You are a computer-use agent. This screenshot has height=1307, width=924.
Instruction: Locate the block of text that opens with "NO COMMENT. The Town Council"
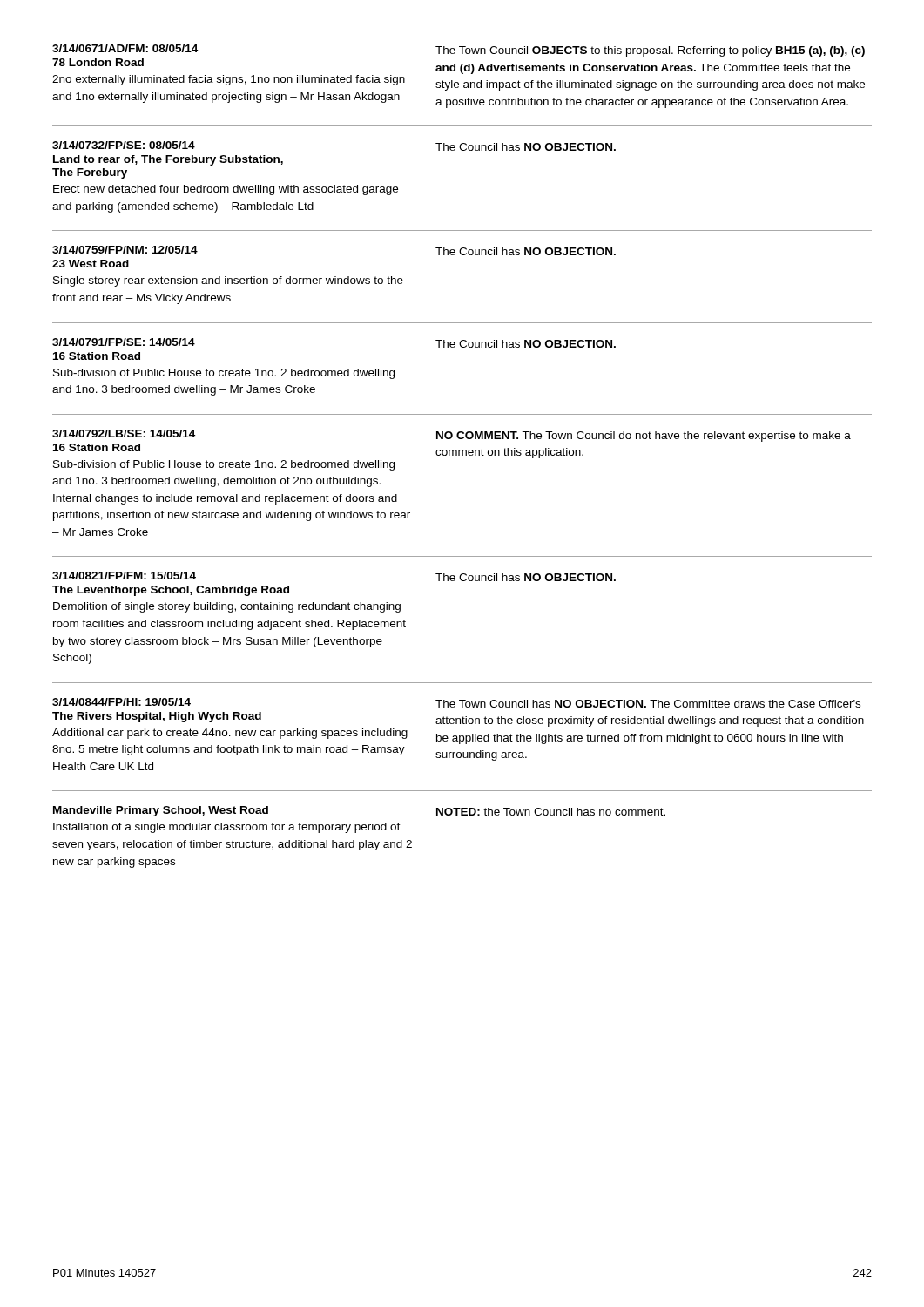tap(643, 443)
